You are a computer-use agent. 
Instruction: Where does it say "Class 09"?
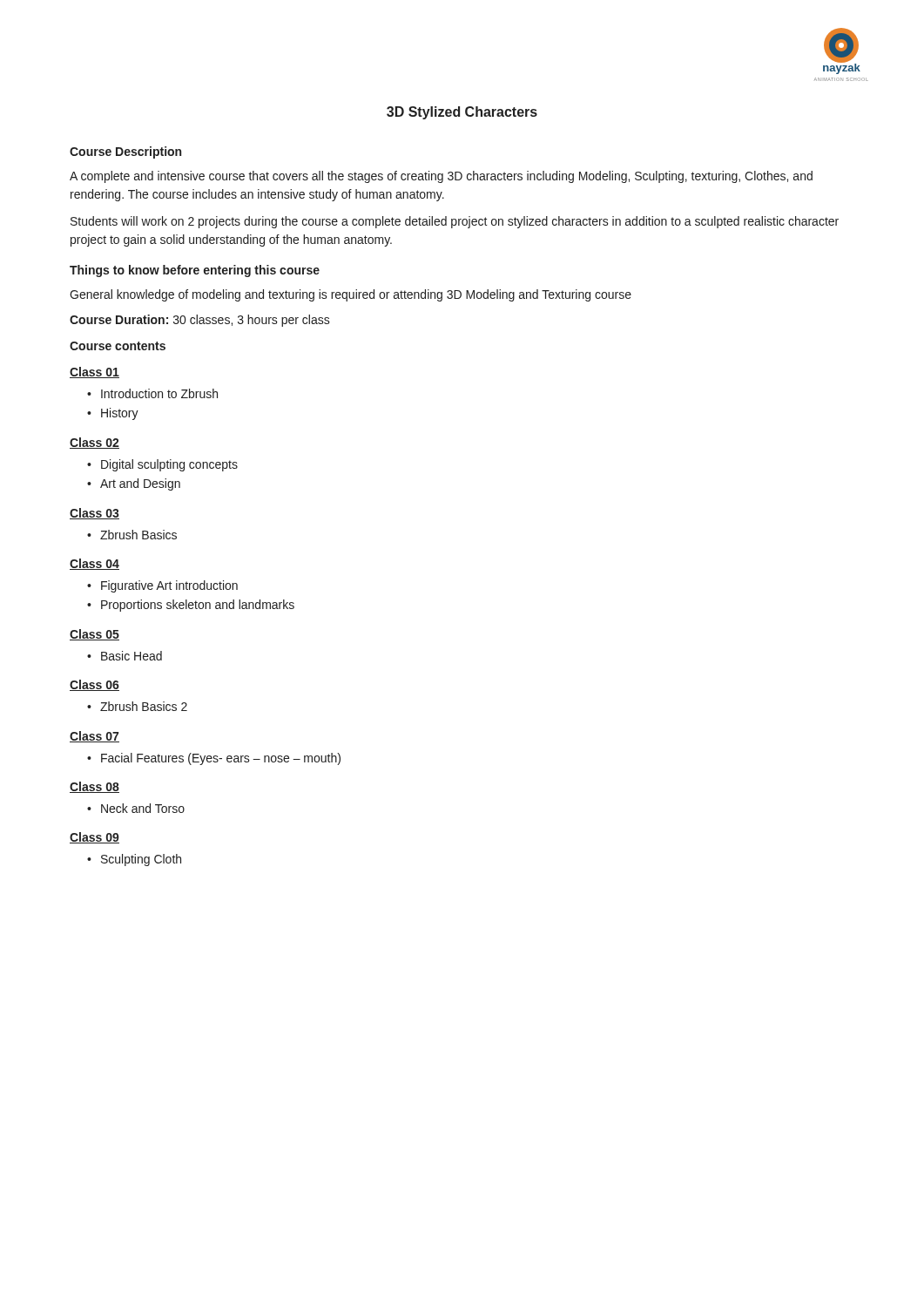click(x=94, y=838)
